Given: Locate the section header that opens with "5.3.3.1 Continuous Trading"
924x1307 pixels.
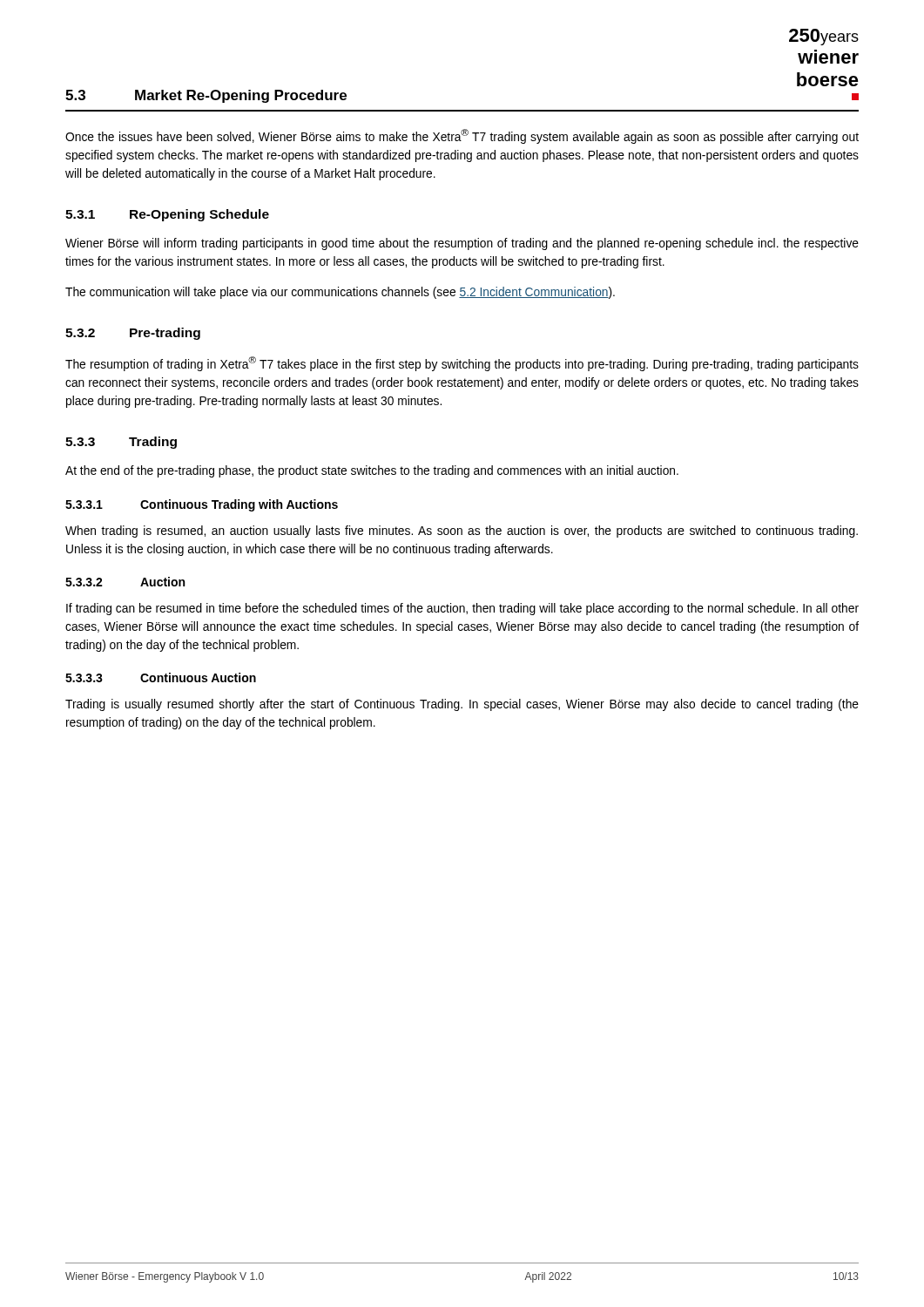Looking at the screenshot, I should tap(202, 504).
